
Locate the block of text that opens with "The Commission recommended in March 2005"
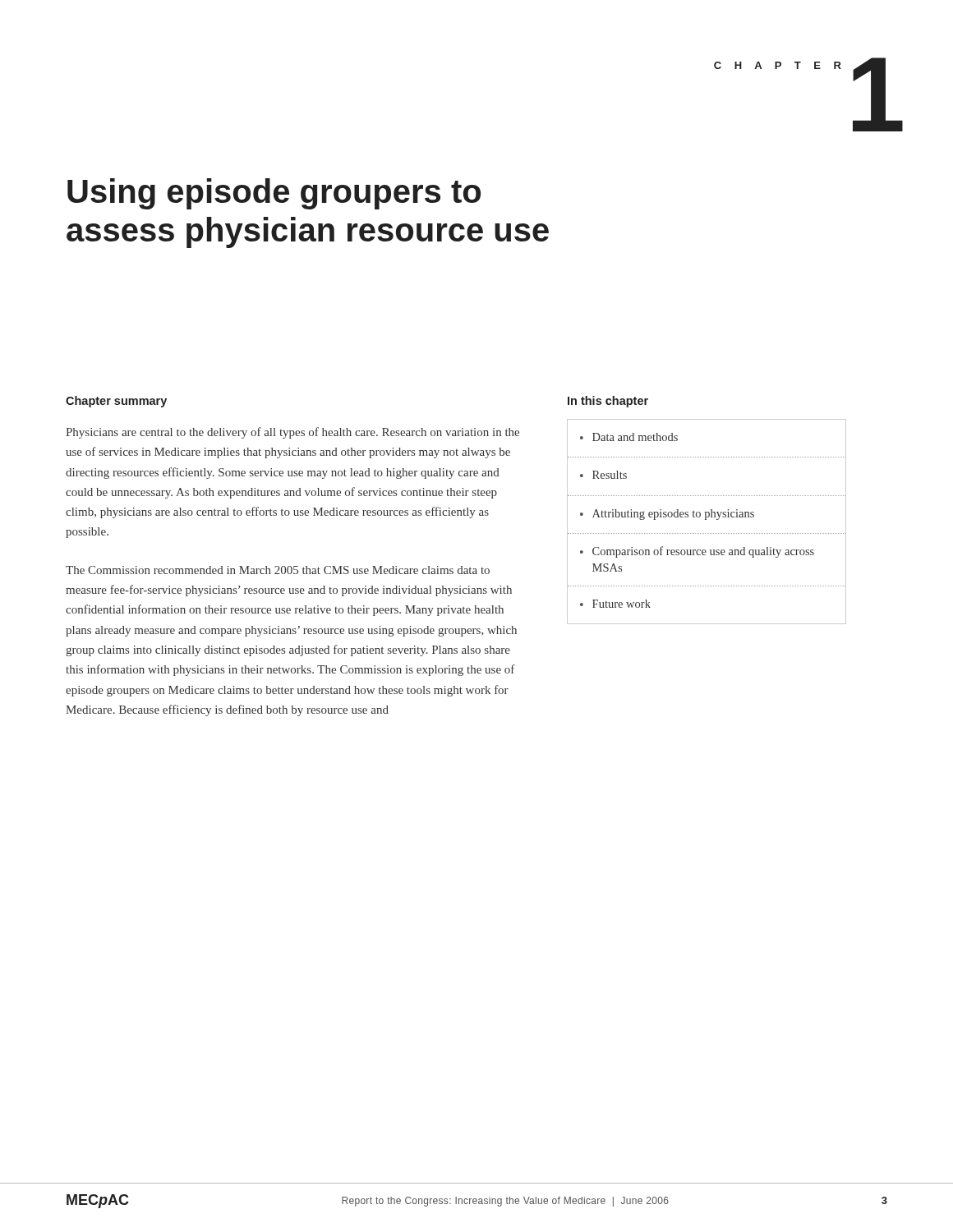coord(291,640)
